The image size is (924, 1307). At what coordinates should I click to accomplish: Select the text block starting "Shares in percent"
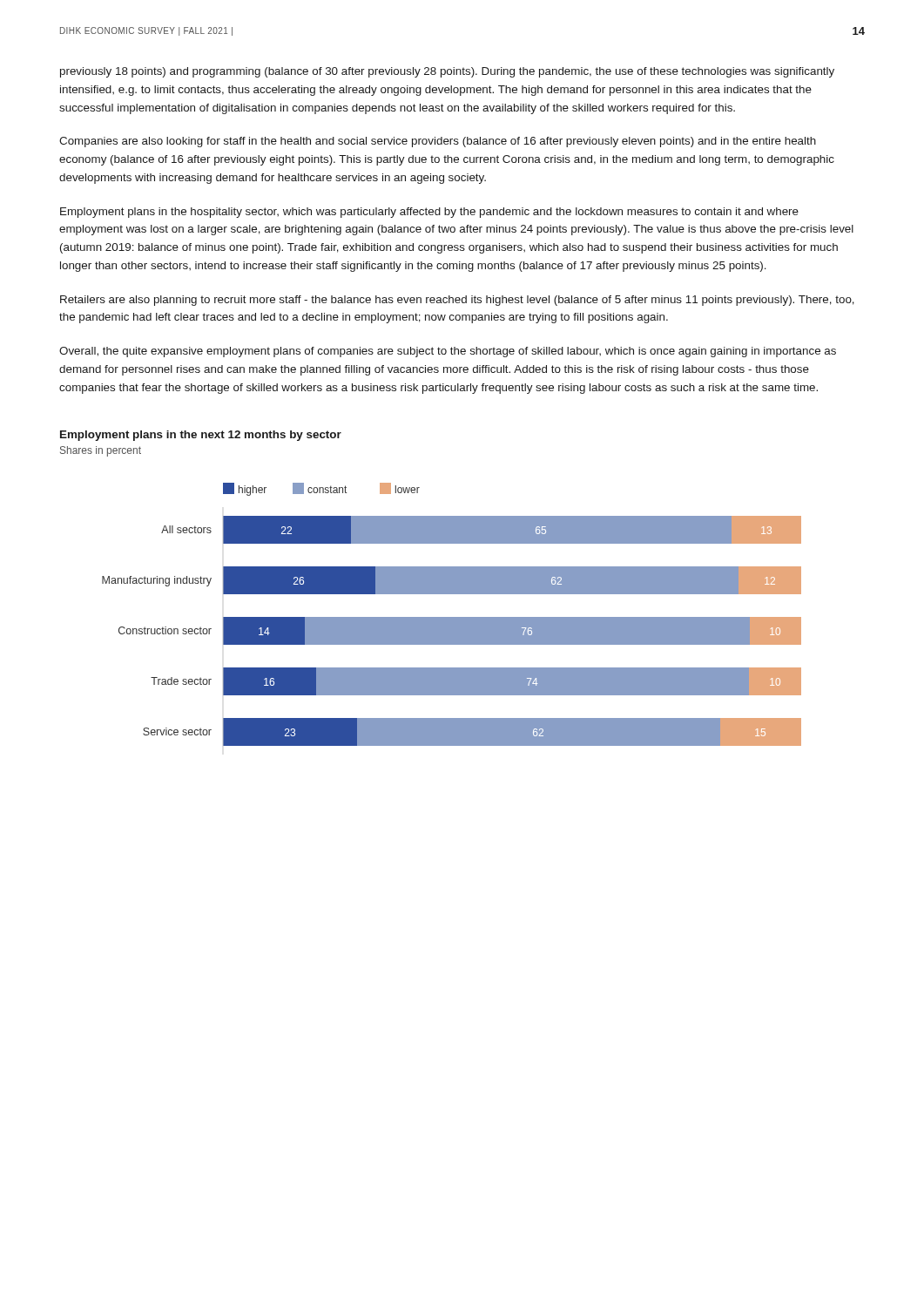pyautogui.click(x=100, y=451)
